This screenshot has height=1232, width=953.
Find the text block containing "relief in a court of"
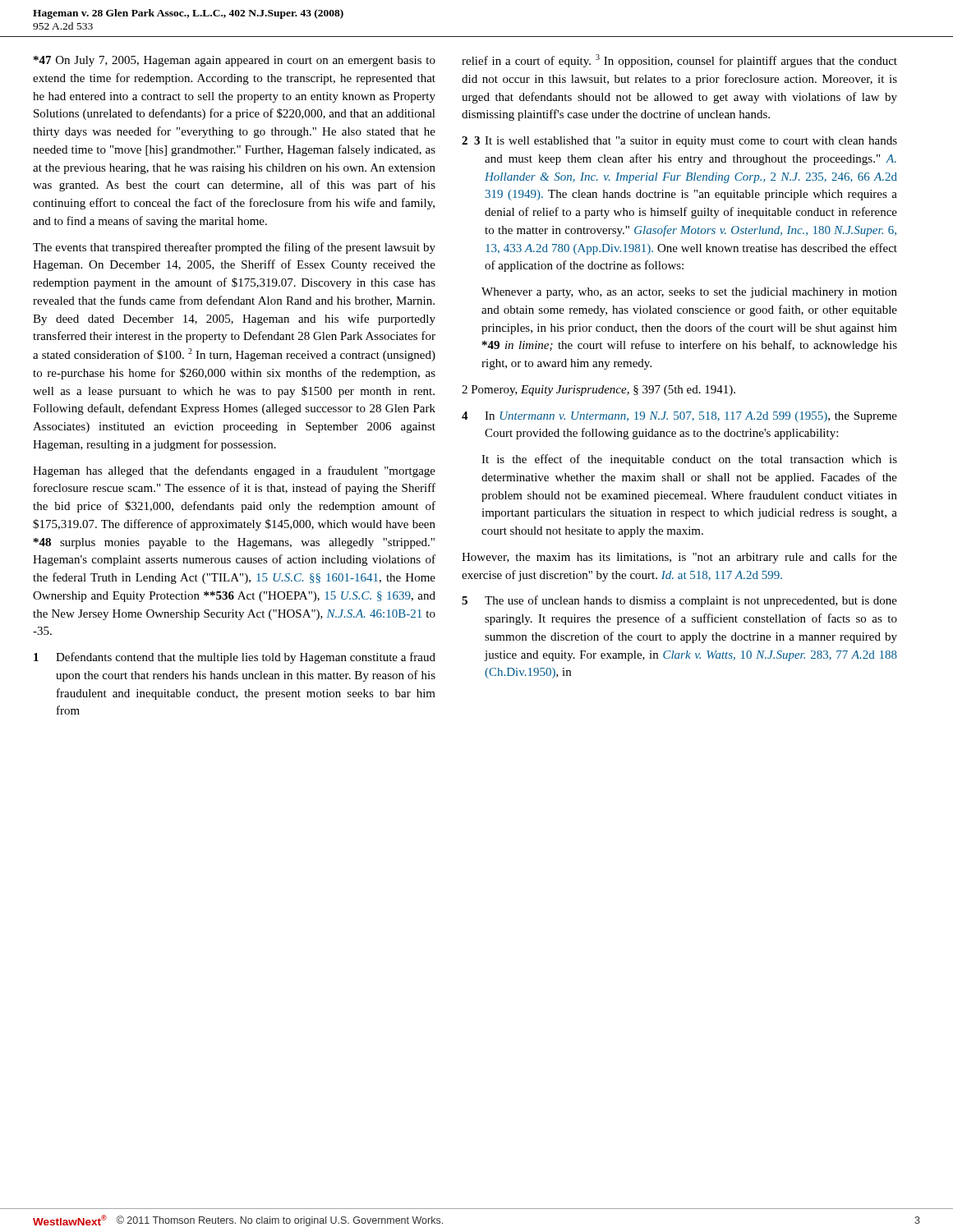coord(679,88)
